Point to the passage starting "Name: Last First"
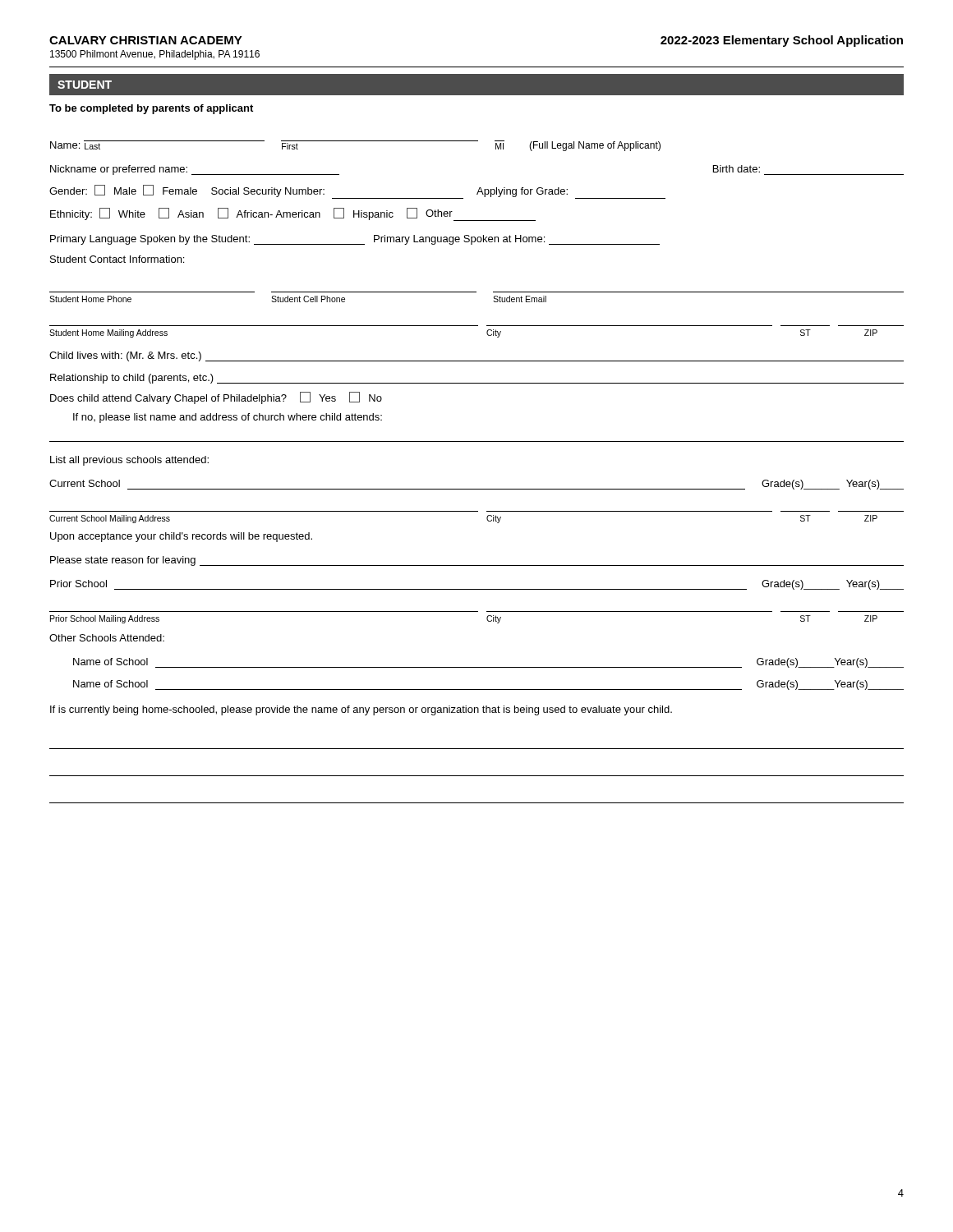The width and height of the screenshot is (953, 1232). pos(476,138)
